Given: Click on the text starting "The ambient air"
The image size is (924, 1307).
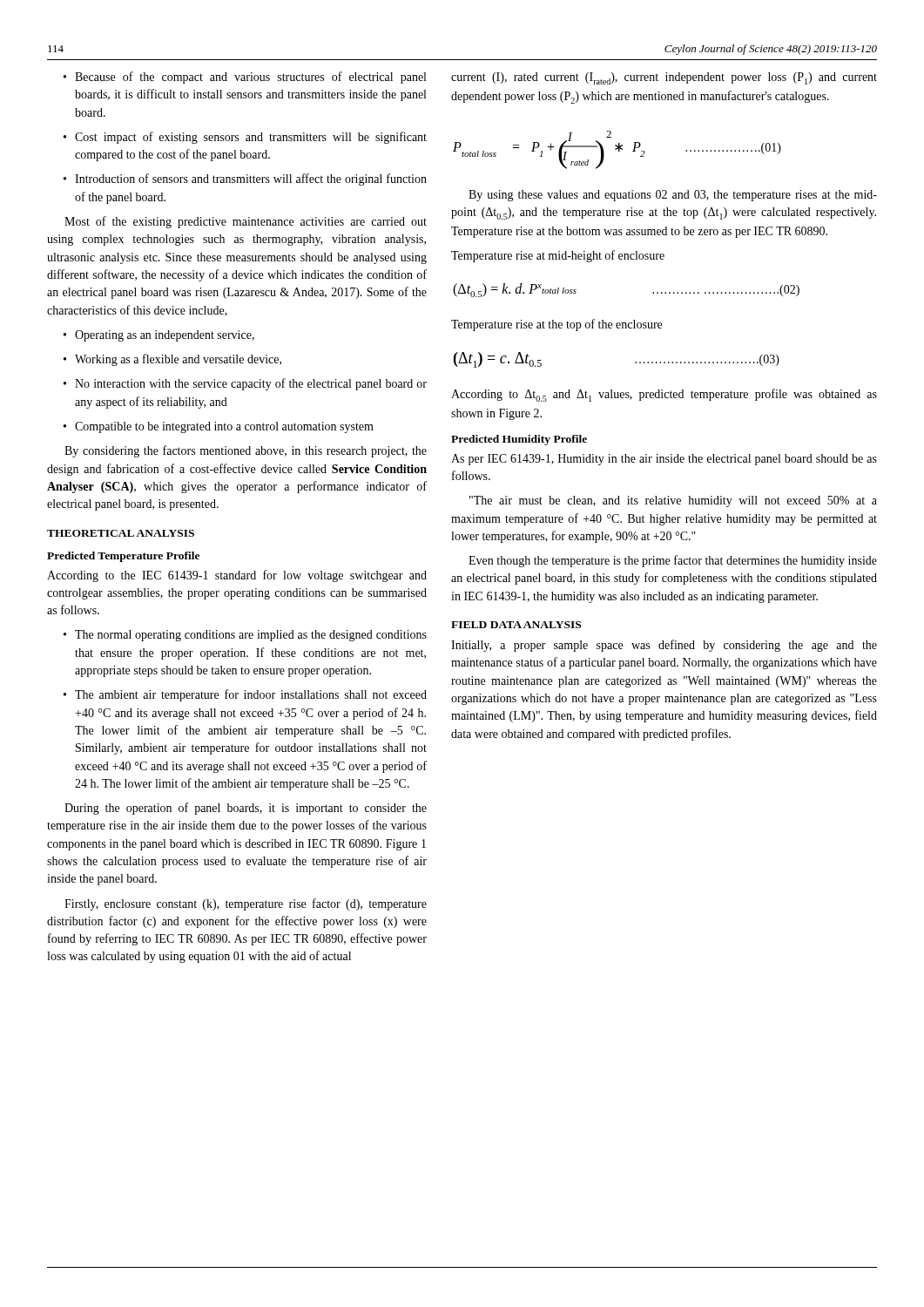Looking at the screenshot, I should pos(237,740).
